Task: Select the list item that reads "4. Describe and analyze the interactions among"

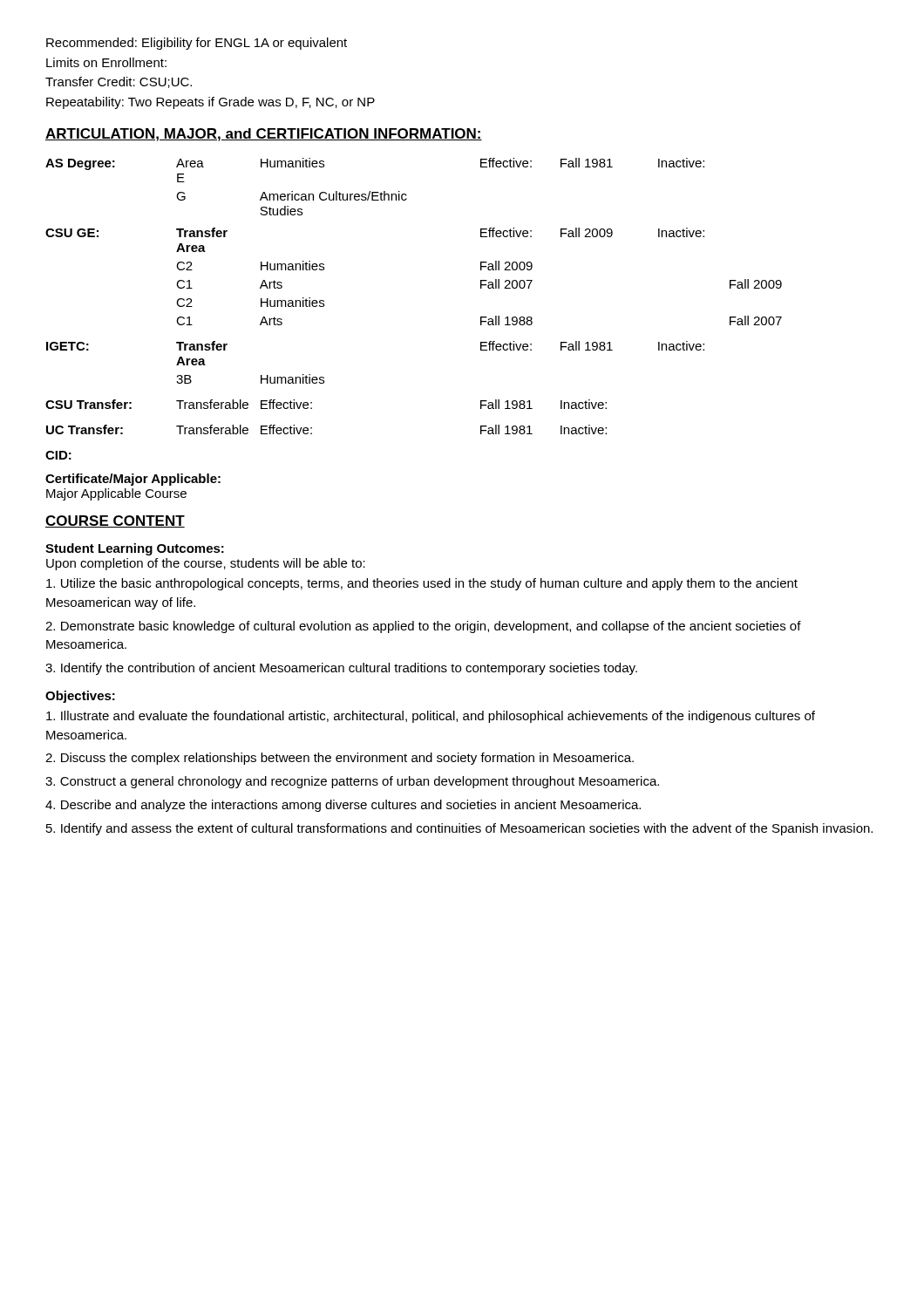Action: coord(344,804)
